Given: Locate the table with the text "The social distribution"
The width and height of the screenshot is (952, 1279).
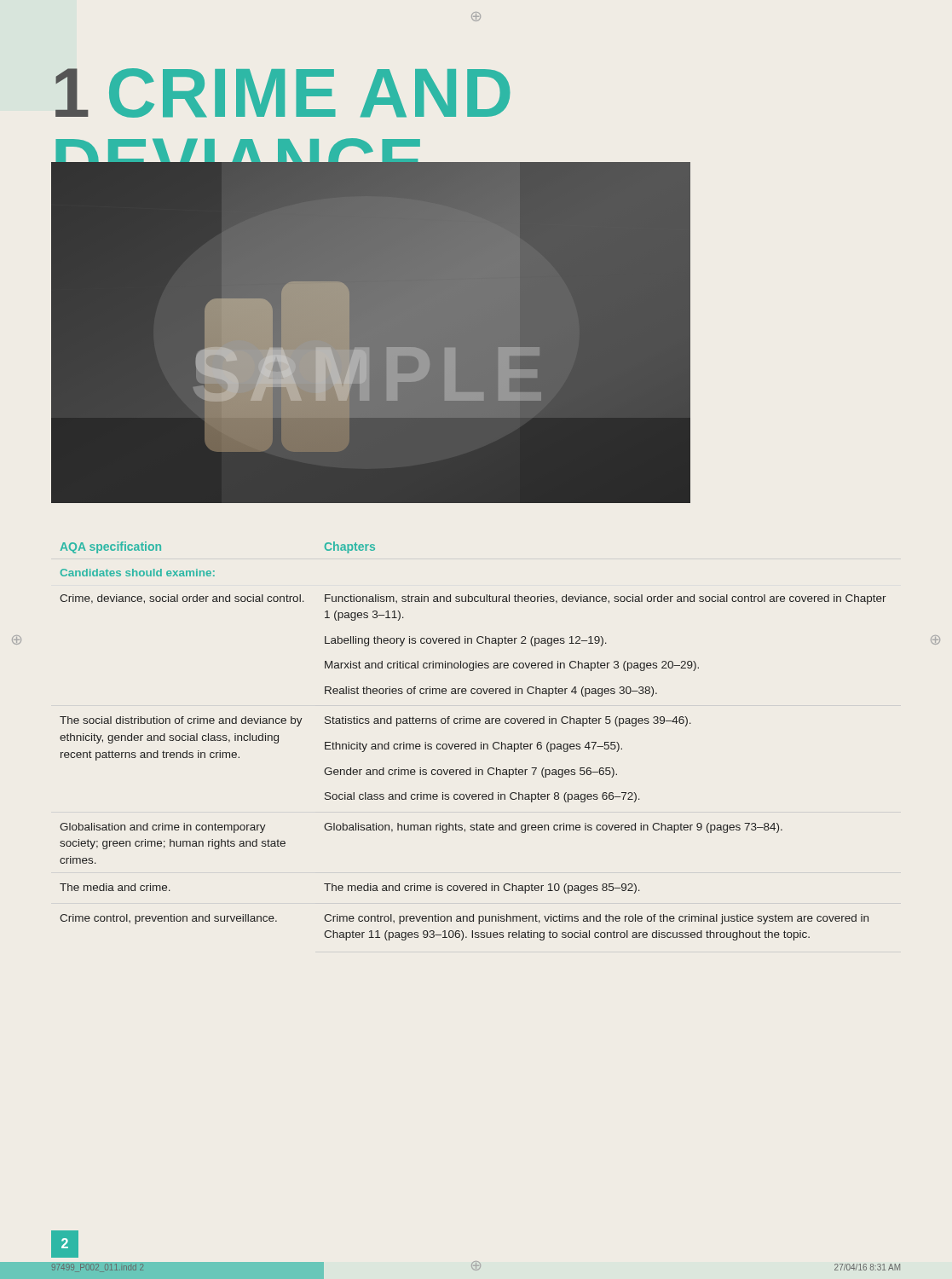Looking at the screenshot, I should 476,743.
